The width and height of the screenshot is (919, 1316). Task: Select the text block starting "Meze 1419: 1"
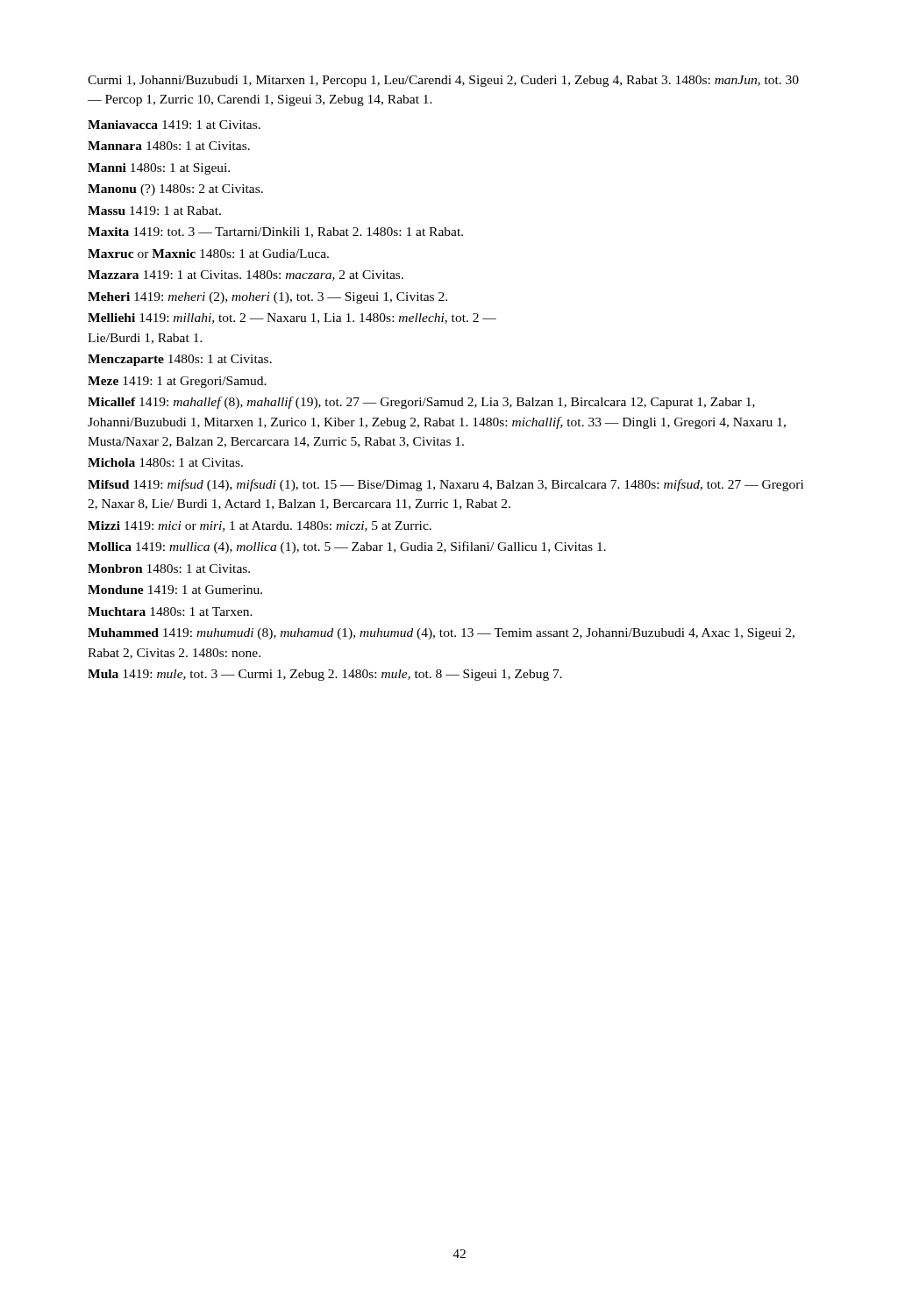pos(177,380)
